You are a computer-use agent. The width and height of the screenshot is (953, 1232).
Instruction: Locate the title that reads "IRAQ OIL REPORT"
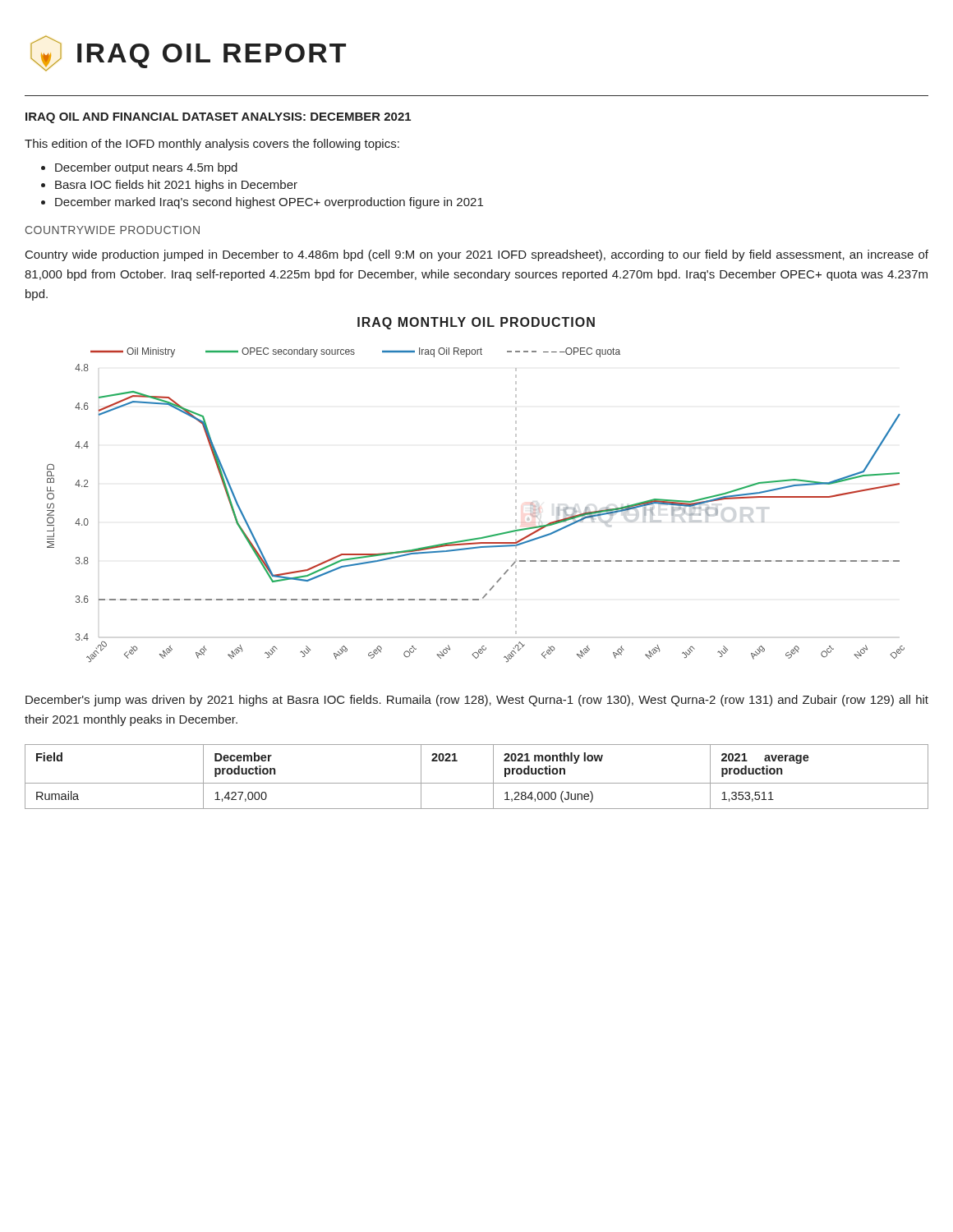tap(186, 53)
